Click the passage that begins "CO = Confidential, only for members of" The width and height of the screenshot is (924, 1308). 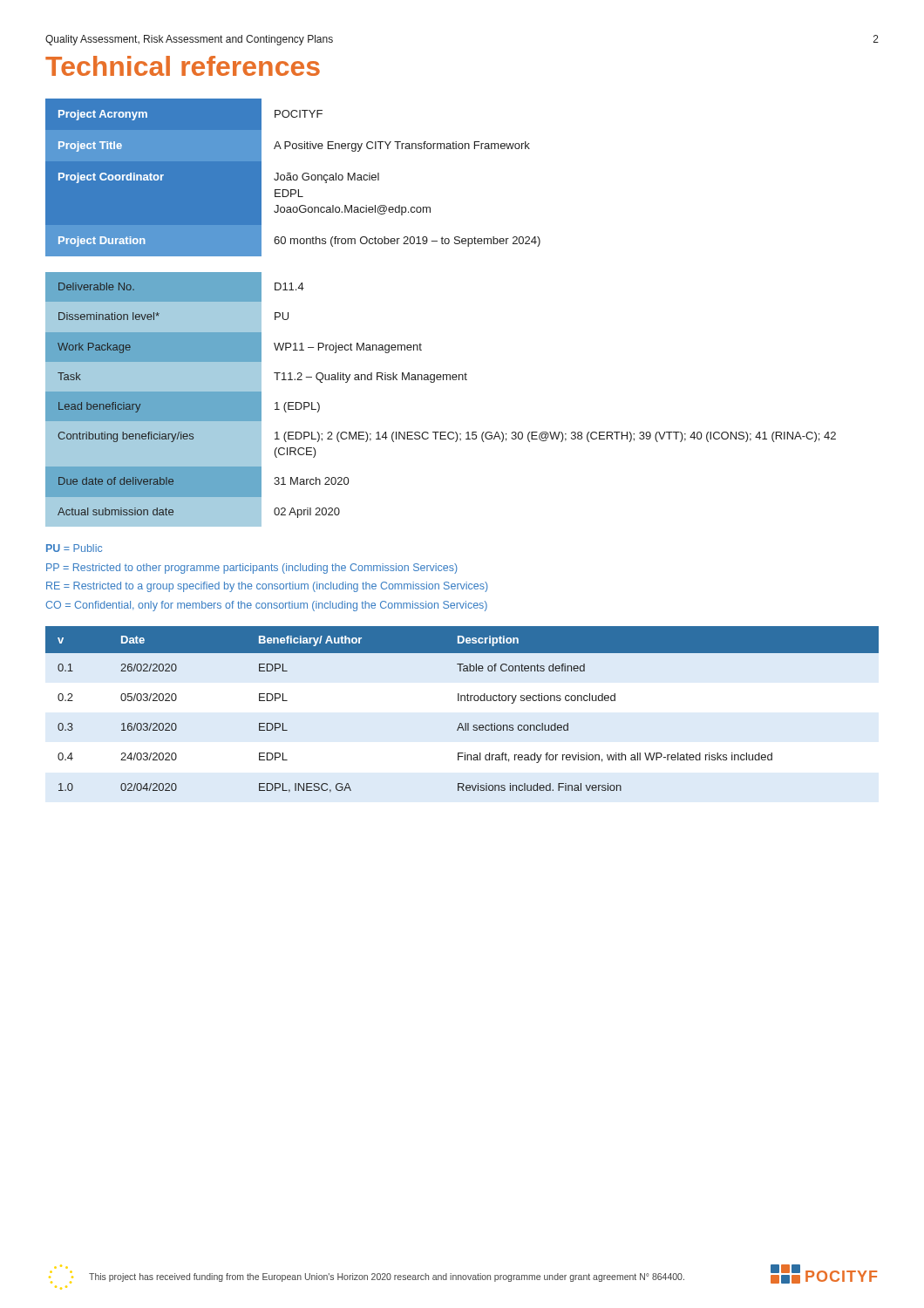(x=267, y=605)
